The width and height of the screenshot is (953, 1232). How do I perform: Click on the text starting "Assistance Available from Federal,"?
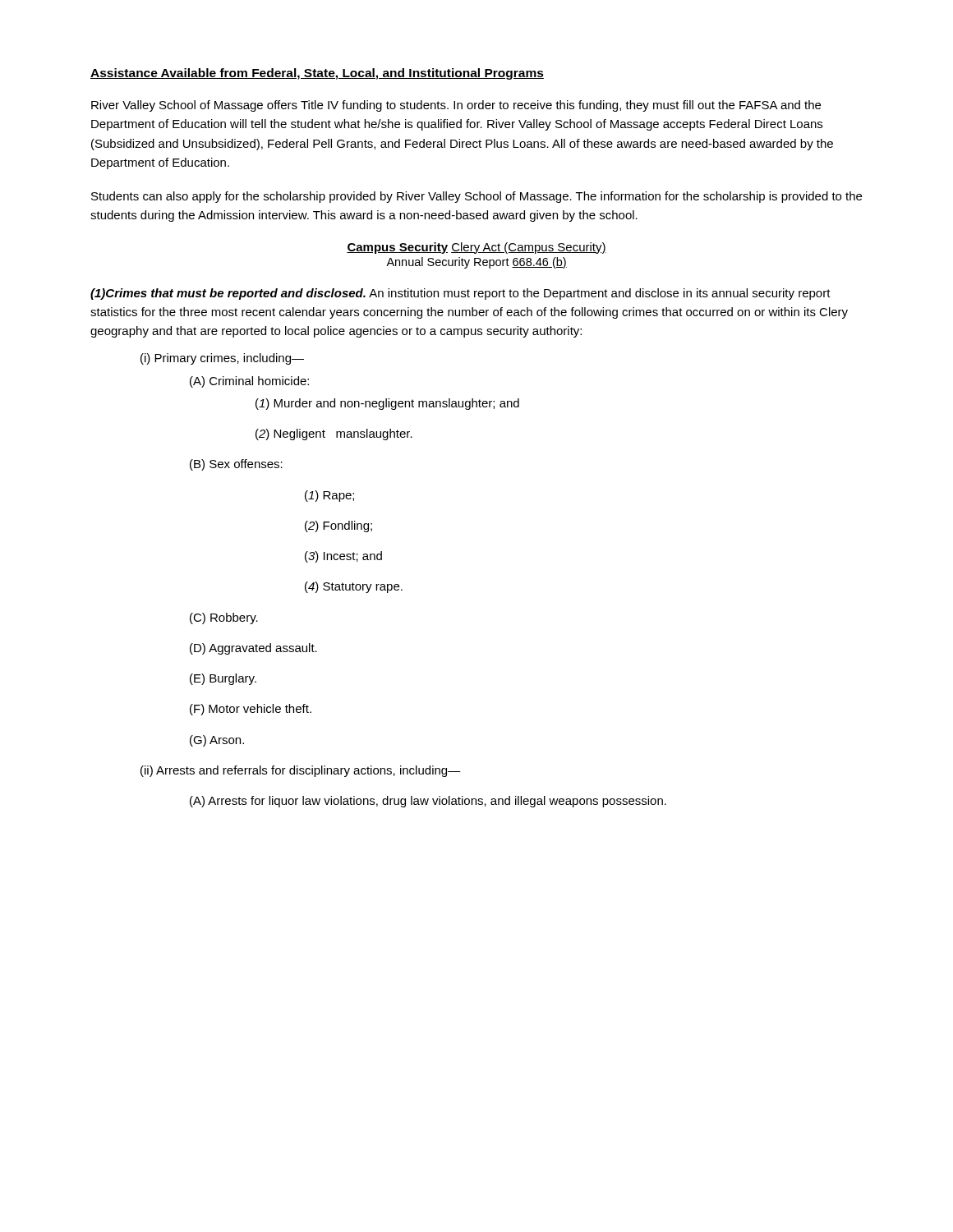[x=476, y=73]
